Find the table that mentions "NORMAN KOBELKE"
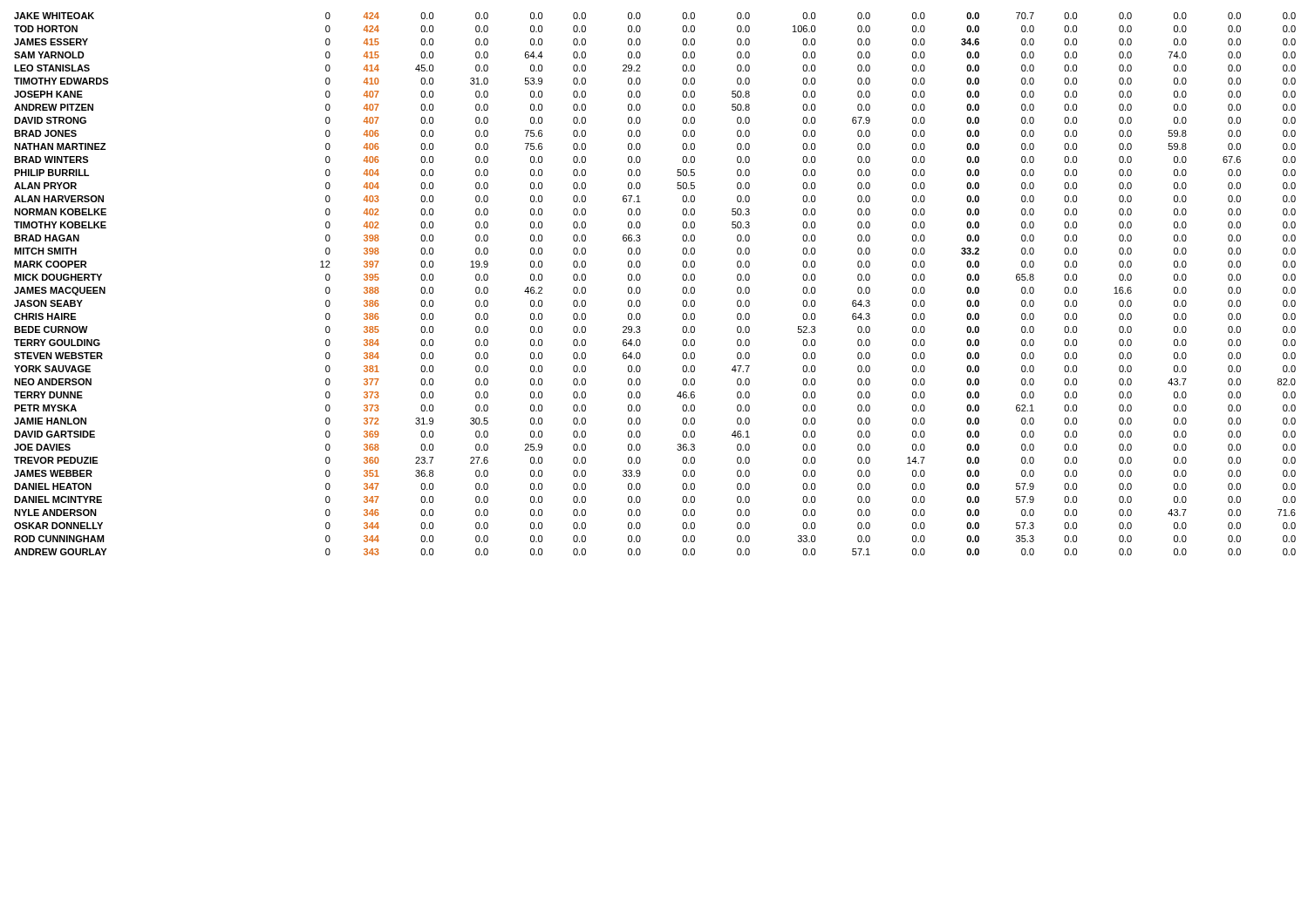 (x=654, y=283)
